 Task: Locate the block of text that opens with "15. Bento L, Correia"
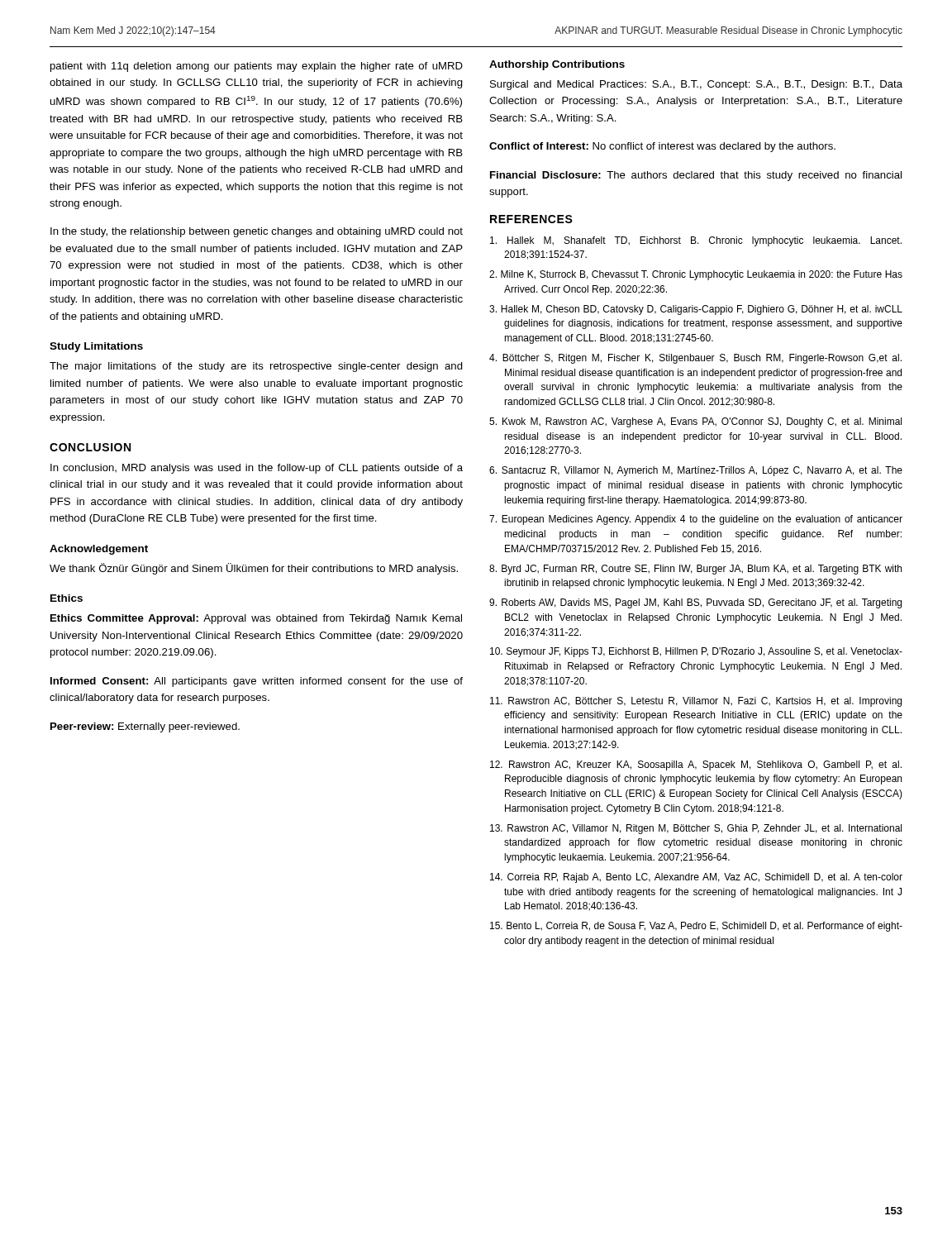click(696, 933)
